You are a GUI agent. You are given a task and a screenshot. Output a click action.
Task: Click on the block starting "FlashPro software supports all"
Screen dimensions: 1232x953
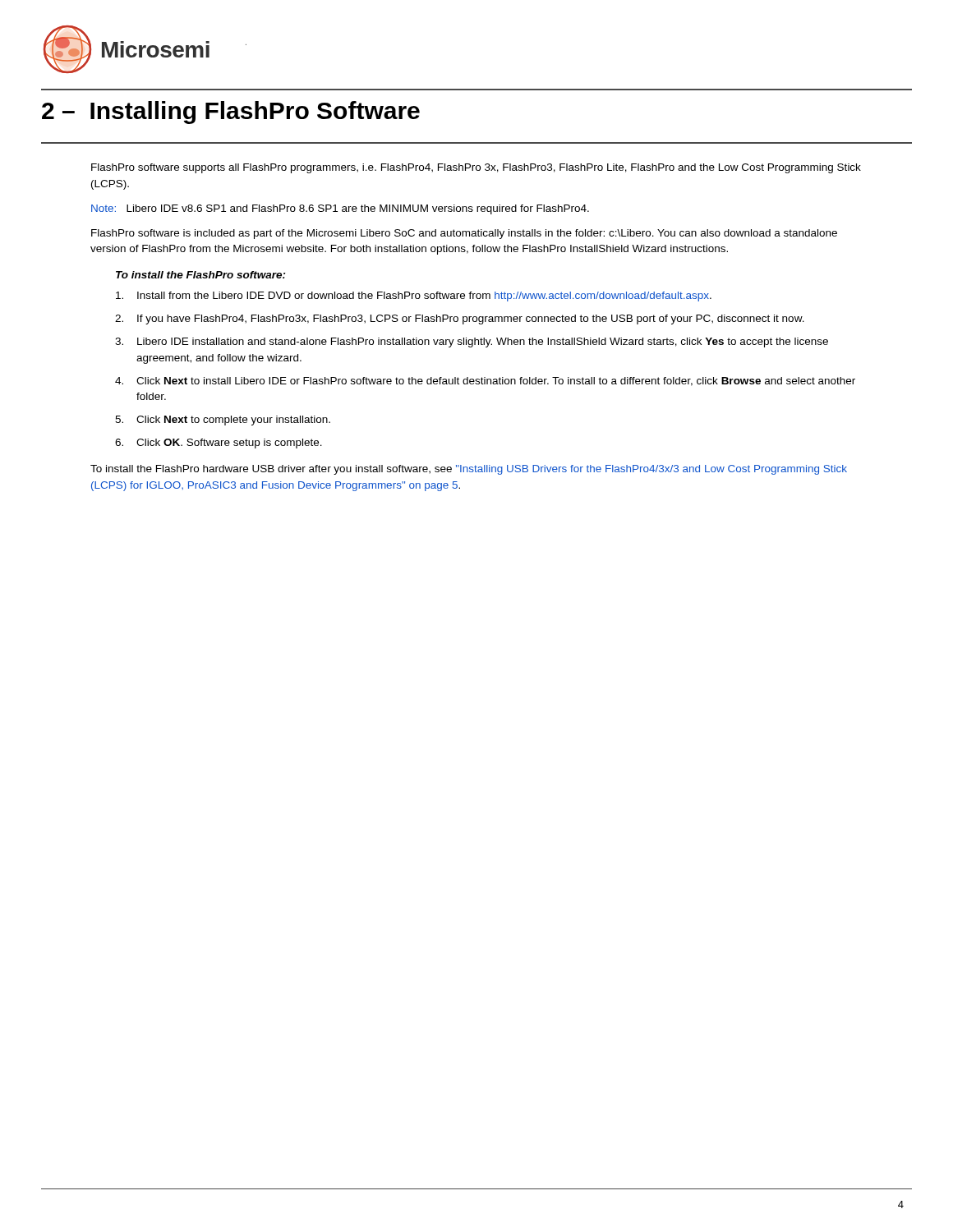tap(476, 175)
